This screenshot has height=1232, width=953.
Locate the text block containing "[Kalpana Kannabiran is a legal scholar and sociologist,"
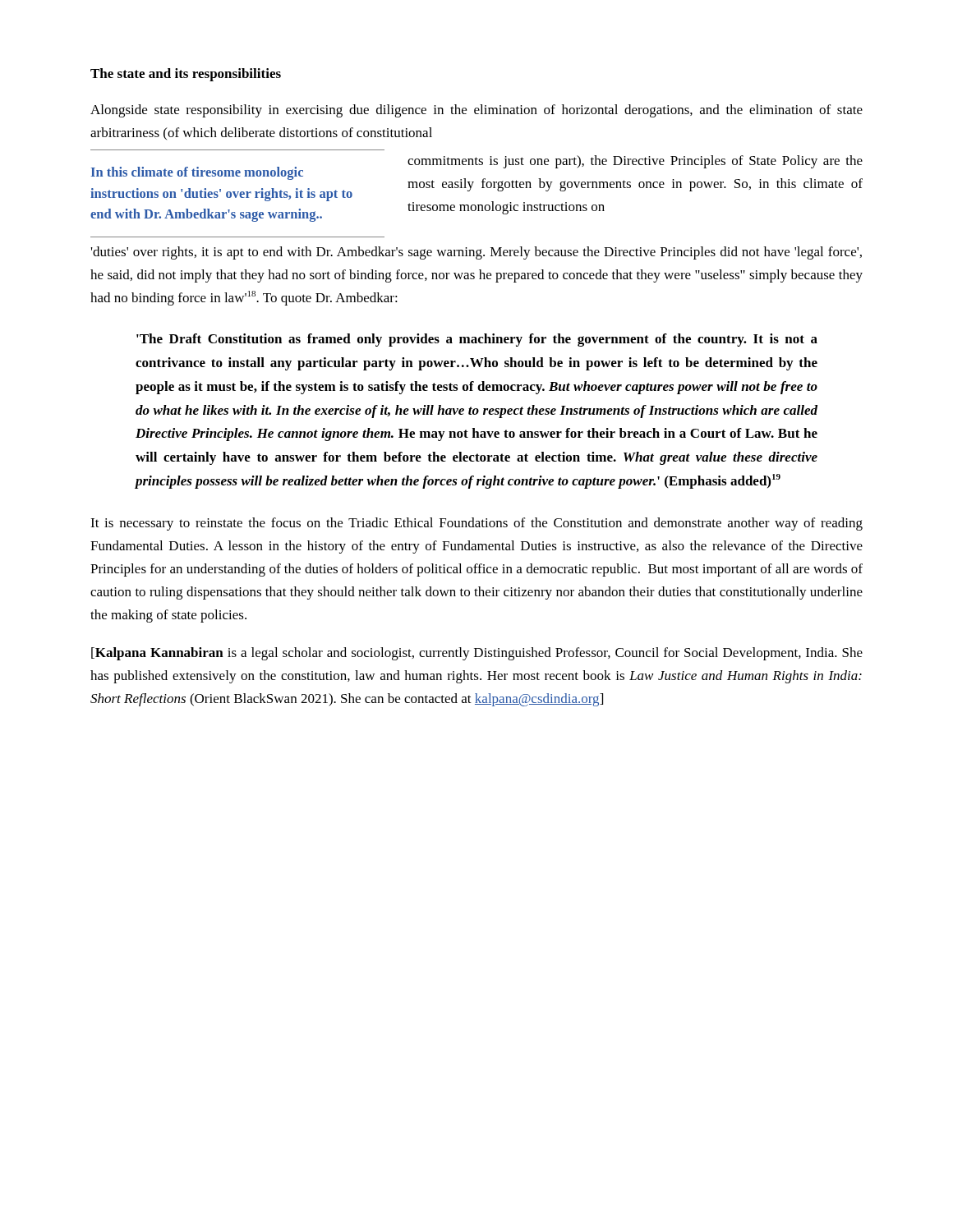point(476,676)
